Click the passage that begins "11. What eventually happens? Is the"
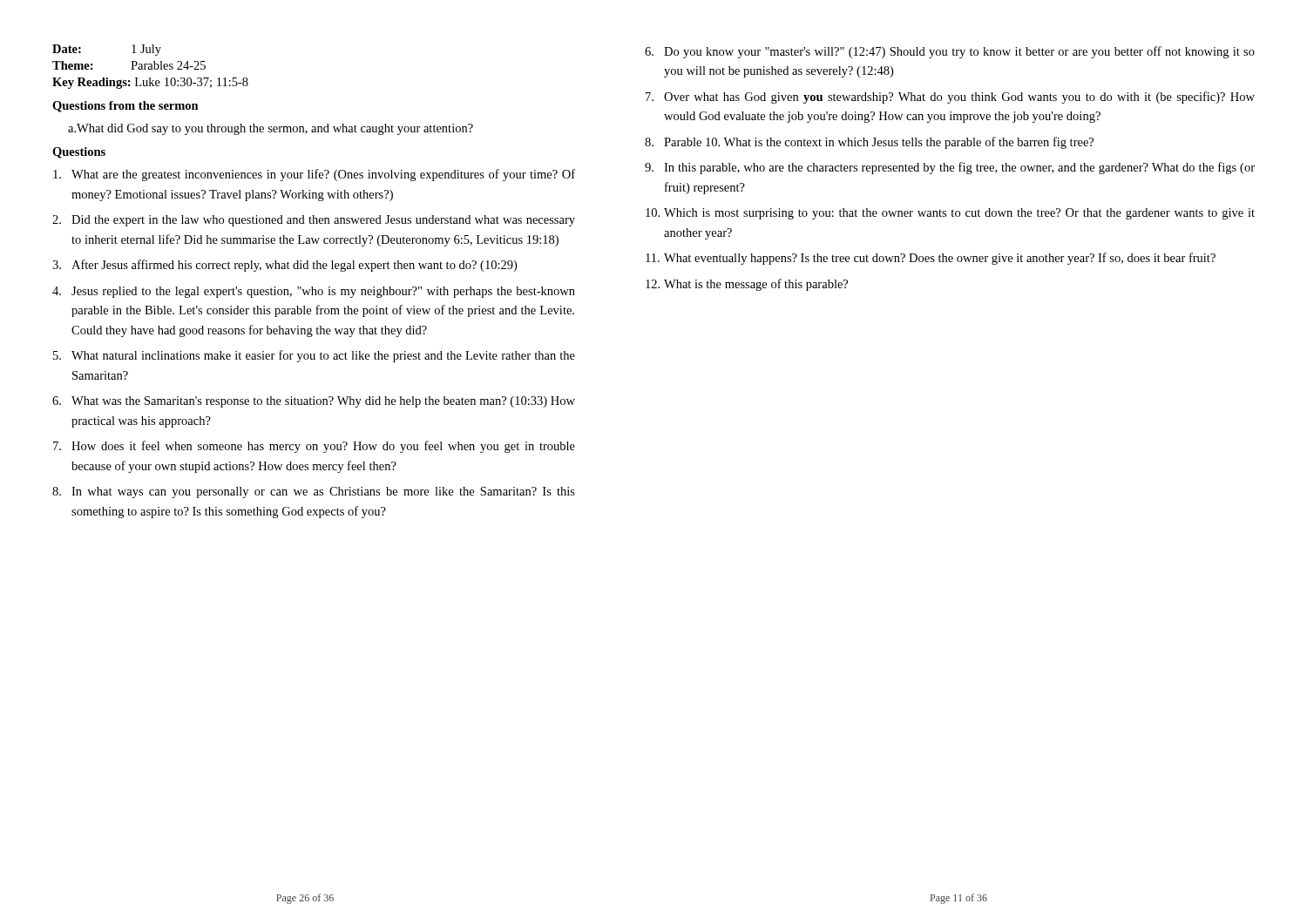Viewport: 1307px width, 924px height. 950,258
